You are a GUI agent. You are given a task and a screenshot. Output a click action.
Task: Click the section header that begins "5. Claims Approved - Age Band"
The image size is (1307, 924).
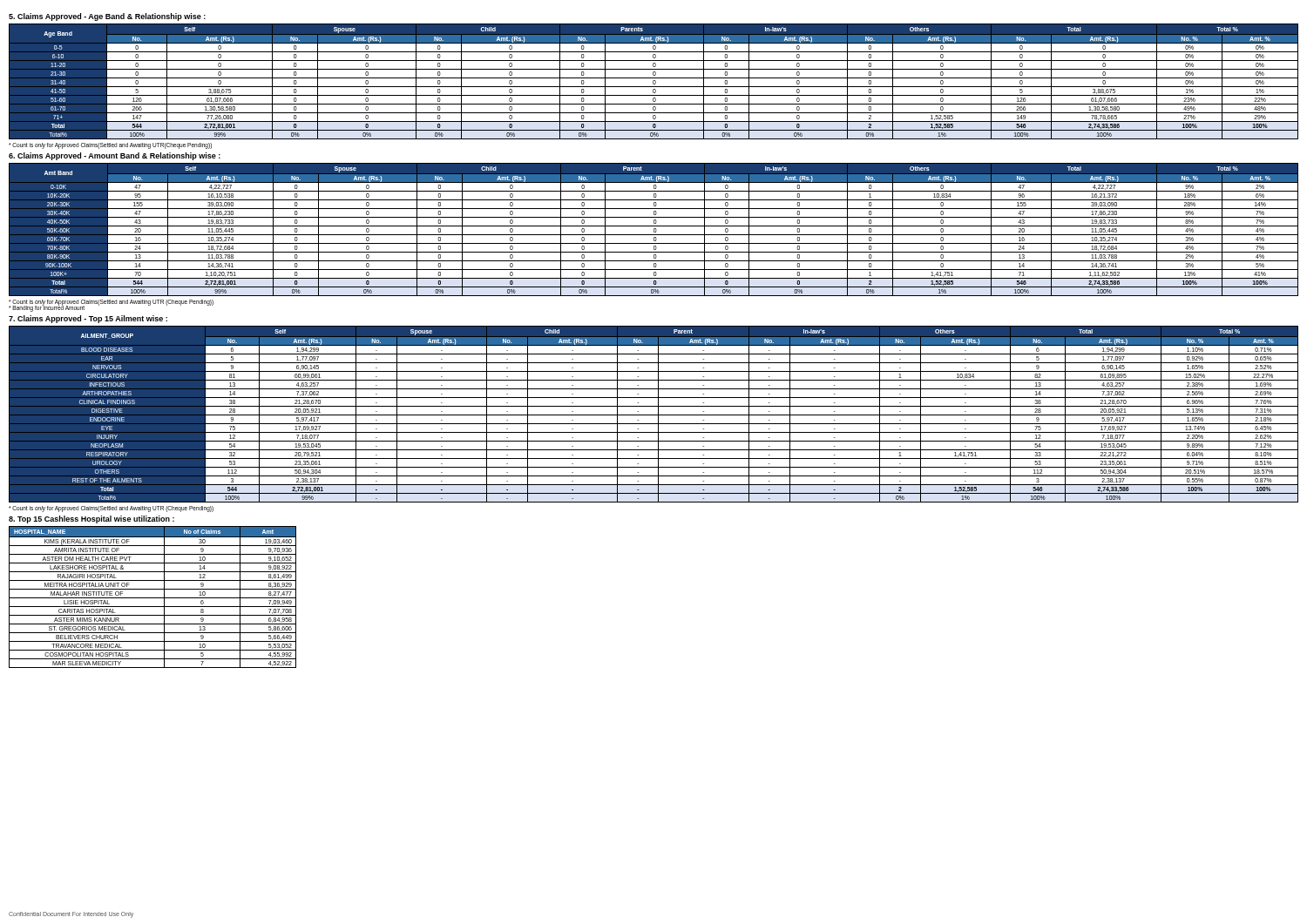107,17
